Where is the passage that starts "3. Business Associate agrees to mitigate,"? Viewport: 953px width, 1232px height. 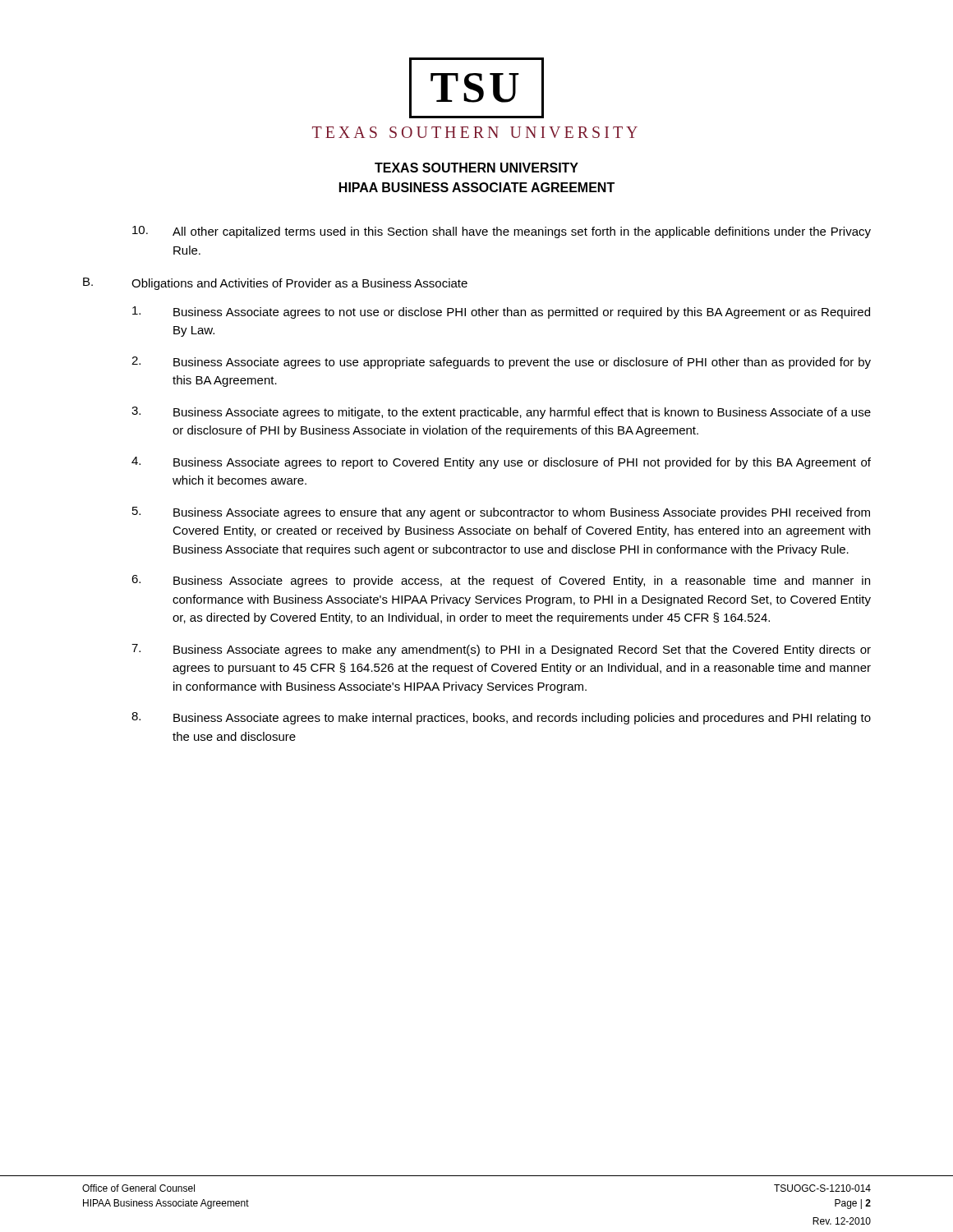point(501,421)
